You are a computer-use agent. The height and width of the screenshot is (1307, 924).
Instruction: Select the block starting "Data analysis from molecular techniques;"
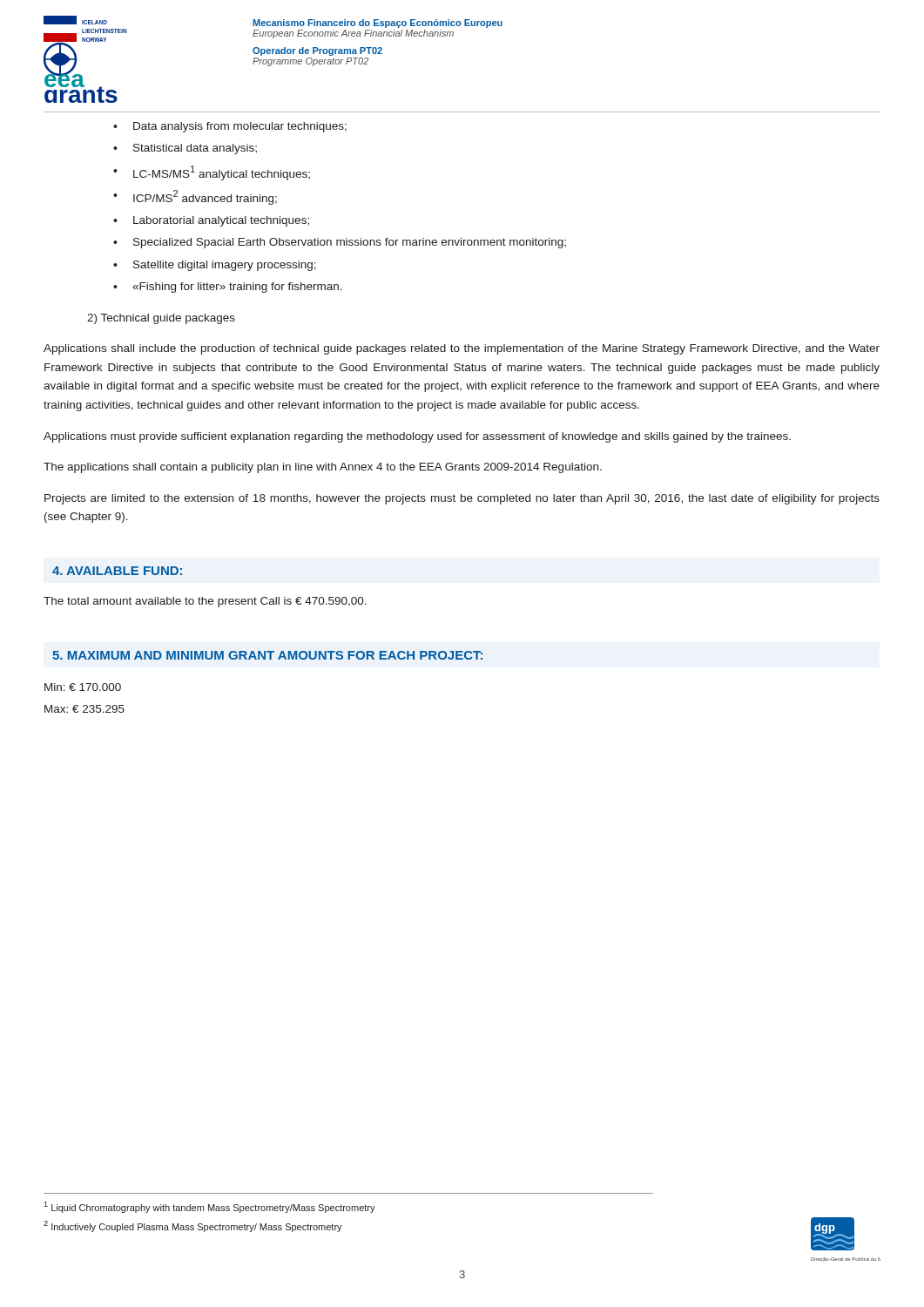click(x=240, y=126)
